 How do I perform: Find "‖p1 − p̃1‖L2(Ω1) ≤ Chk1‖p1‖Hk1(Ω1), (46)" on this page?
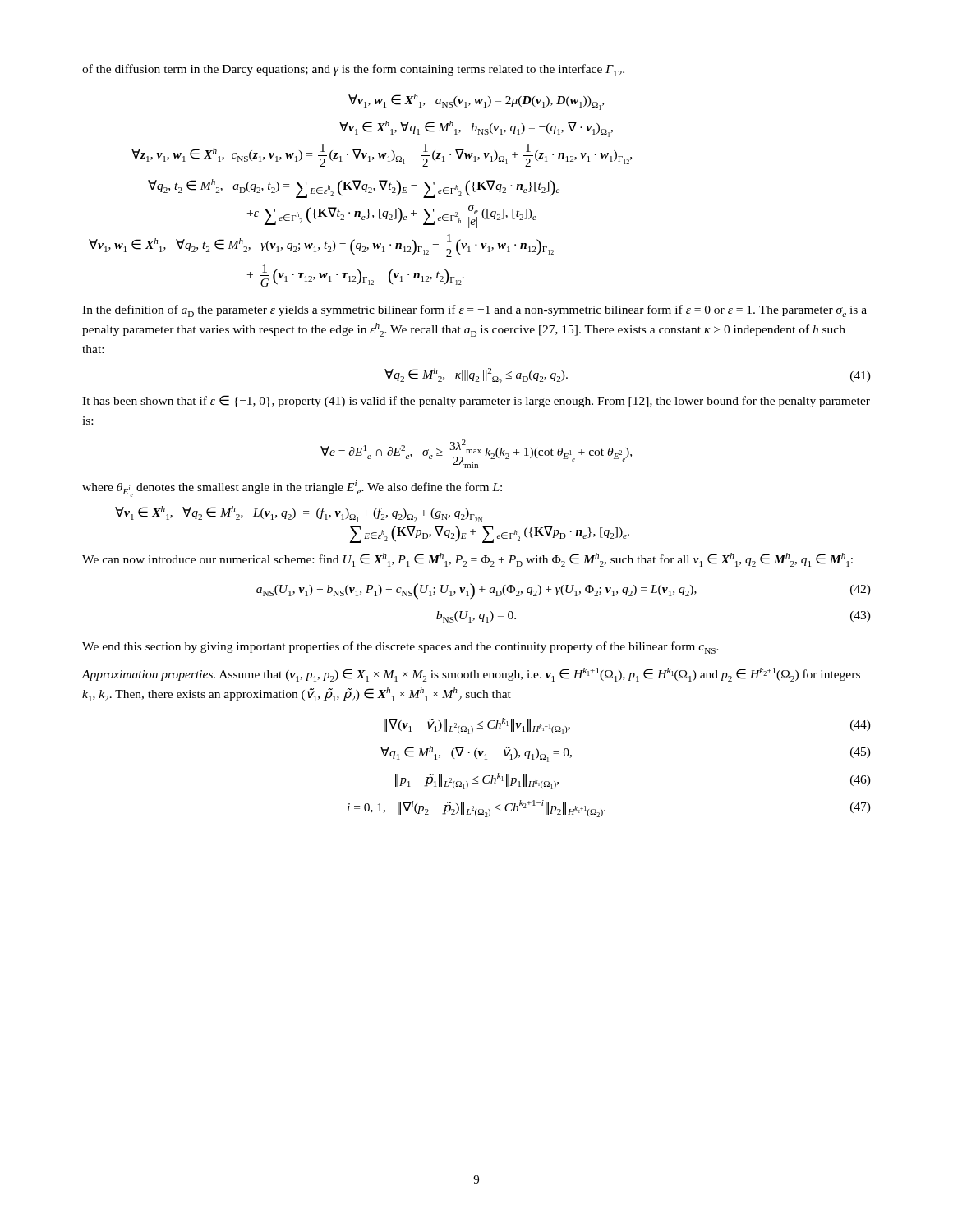[476, 779]
